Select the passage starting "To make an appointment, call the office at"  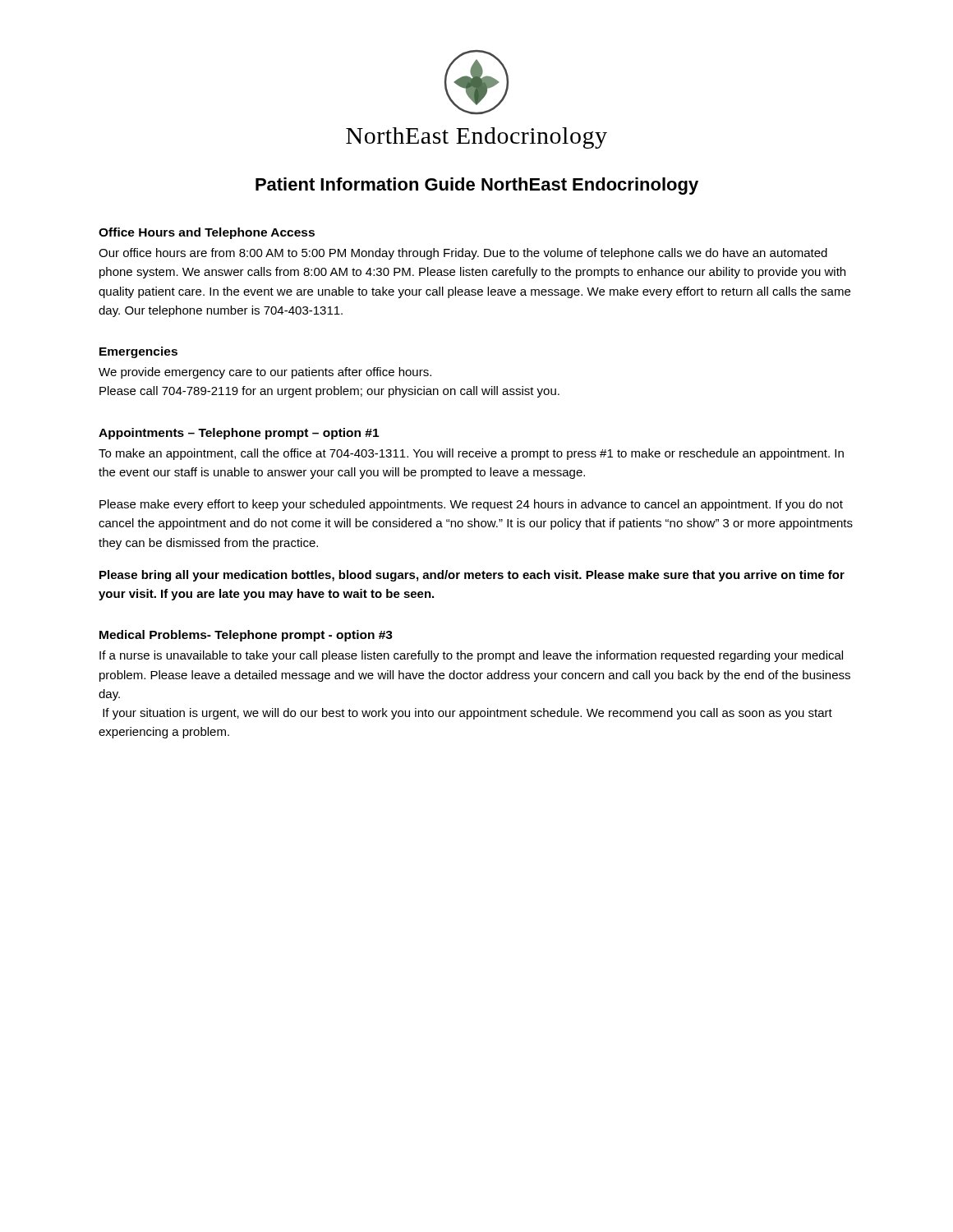coord(471,462)
